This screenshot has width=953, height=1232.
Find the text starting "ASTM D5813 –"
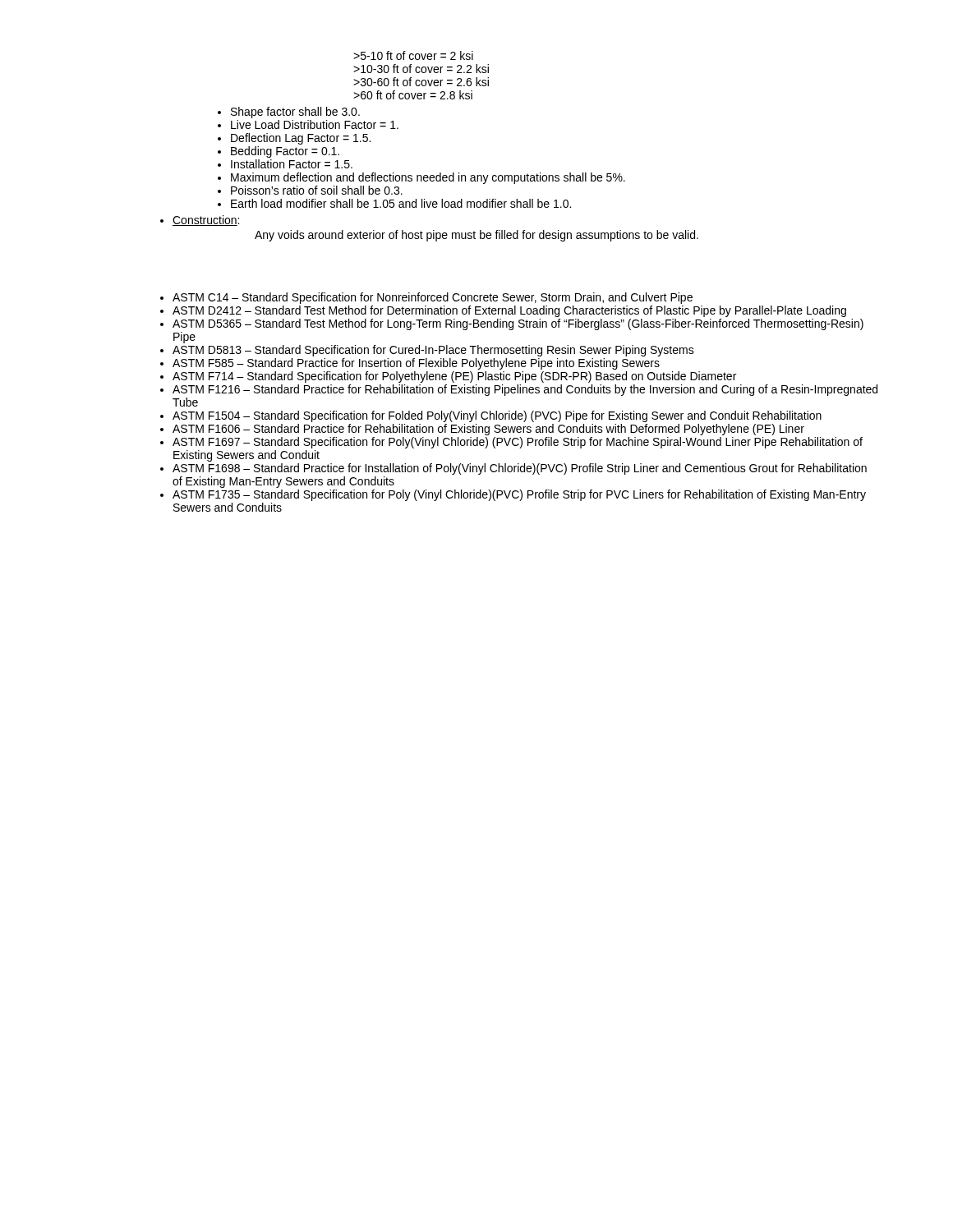[526, 350]
